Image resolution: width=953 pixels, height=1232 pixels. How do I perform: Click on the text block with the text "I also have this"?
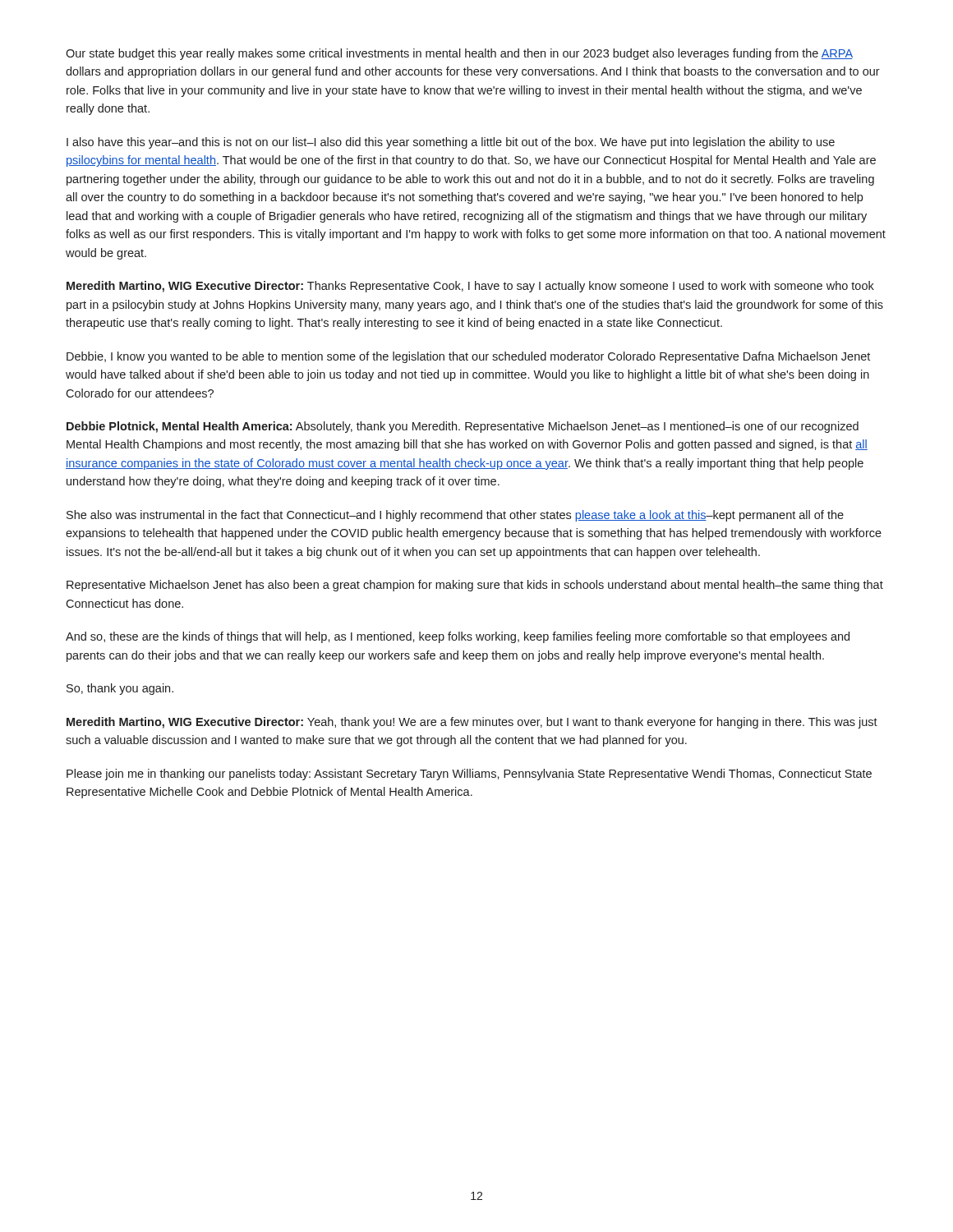(x=476, y=197)
